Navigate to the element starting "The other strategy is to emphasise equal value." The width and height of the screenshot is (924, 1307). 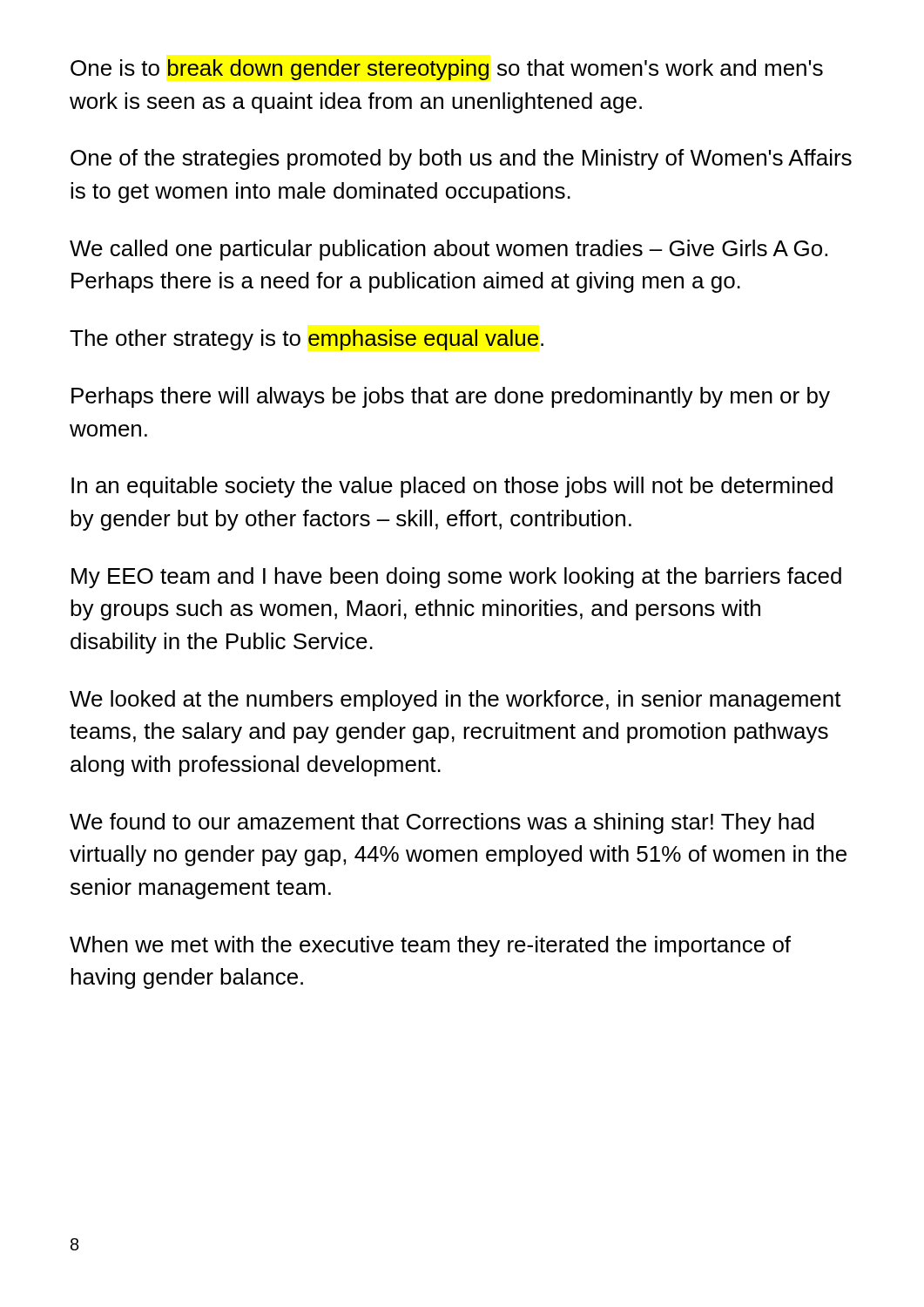tap(308, 338)
